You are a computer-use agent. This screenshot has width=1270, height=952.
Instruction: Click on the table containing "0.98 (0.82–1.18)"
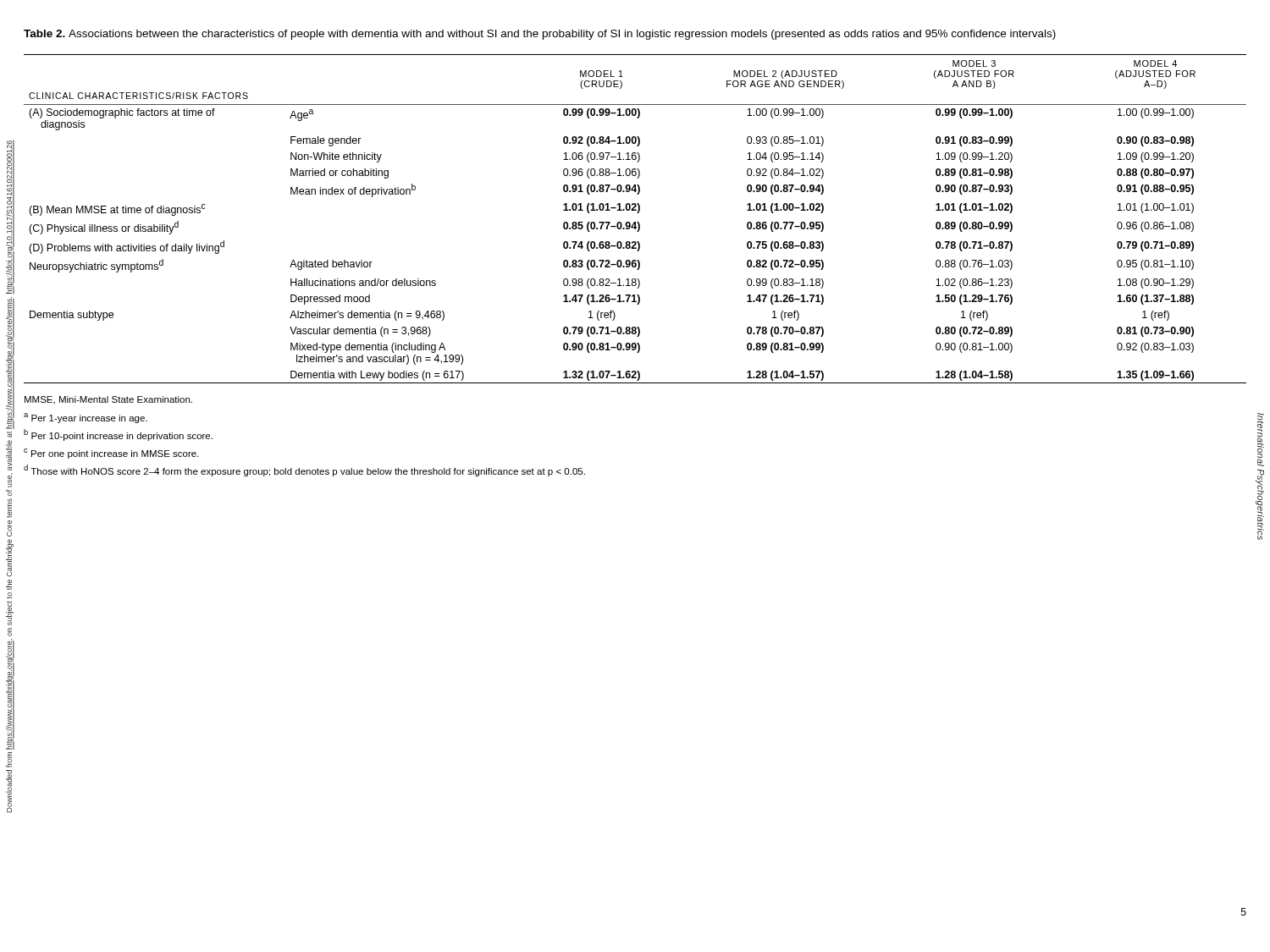pyautogui.click(x=635, y=219)
